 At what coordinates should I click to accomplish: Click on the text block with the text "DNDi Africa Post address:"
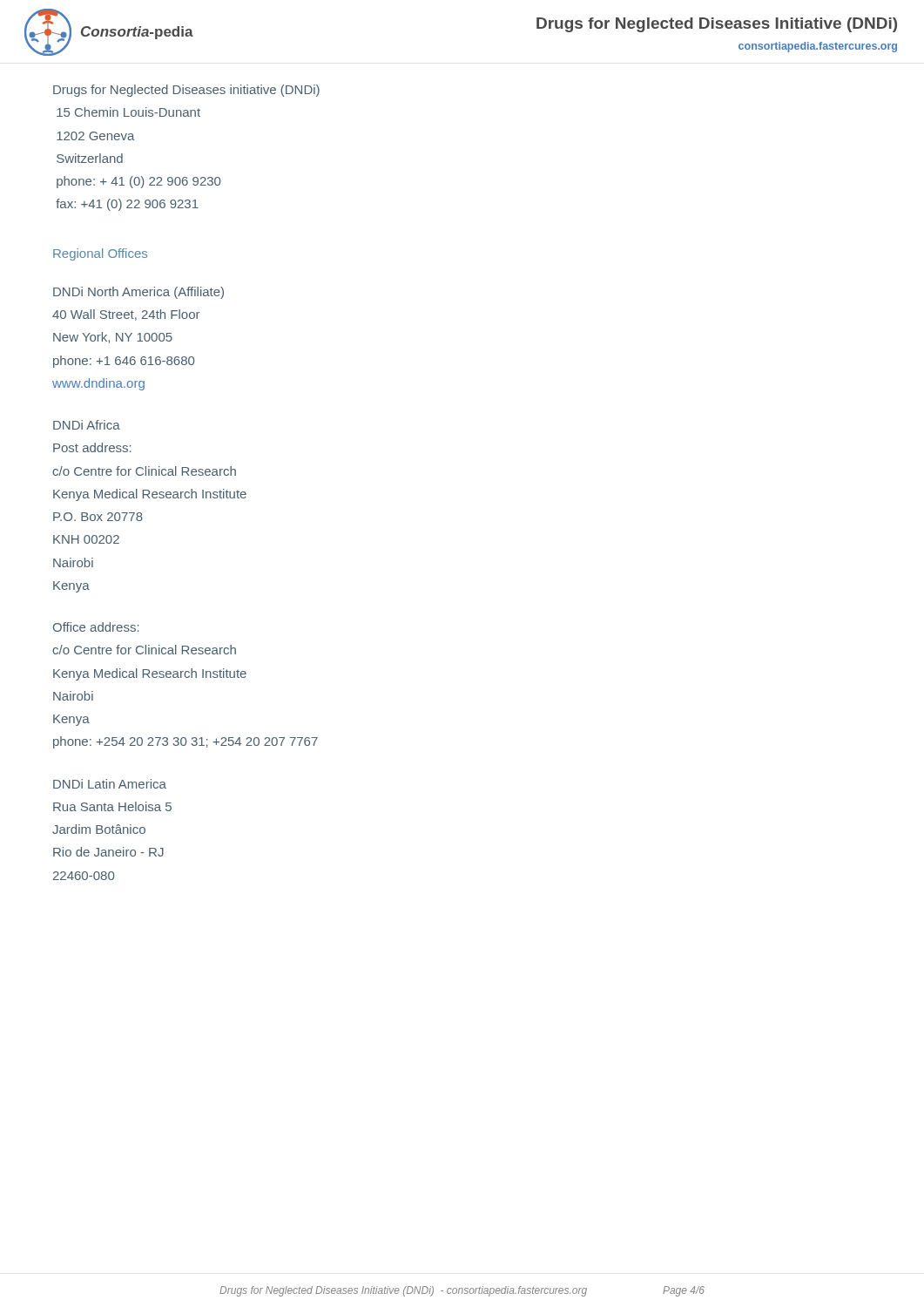tap(150, 505)
